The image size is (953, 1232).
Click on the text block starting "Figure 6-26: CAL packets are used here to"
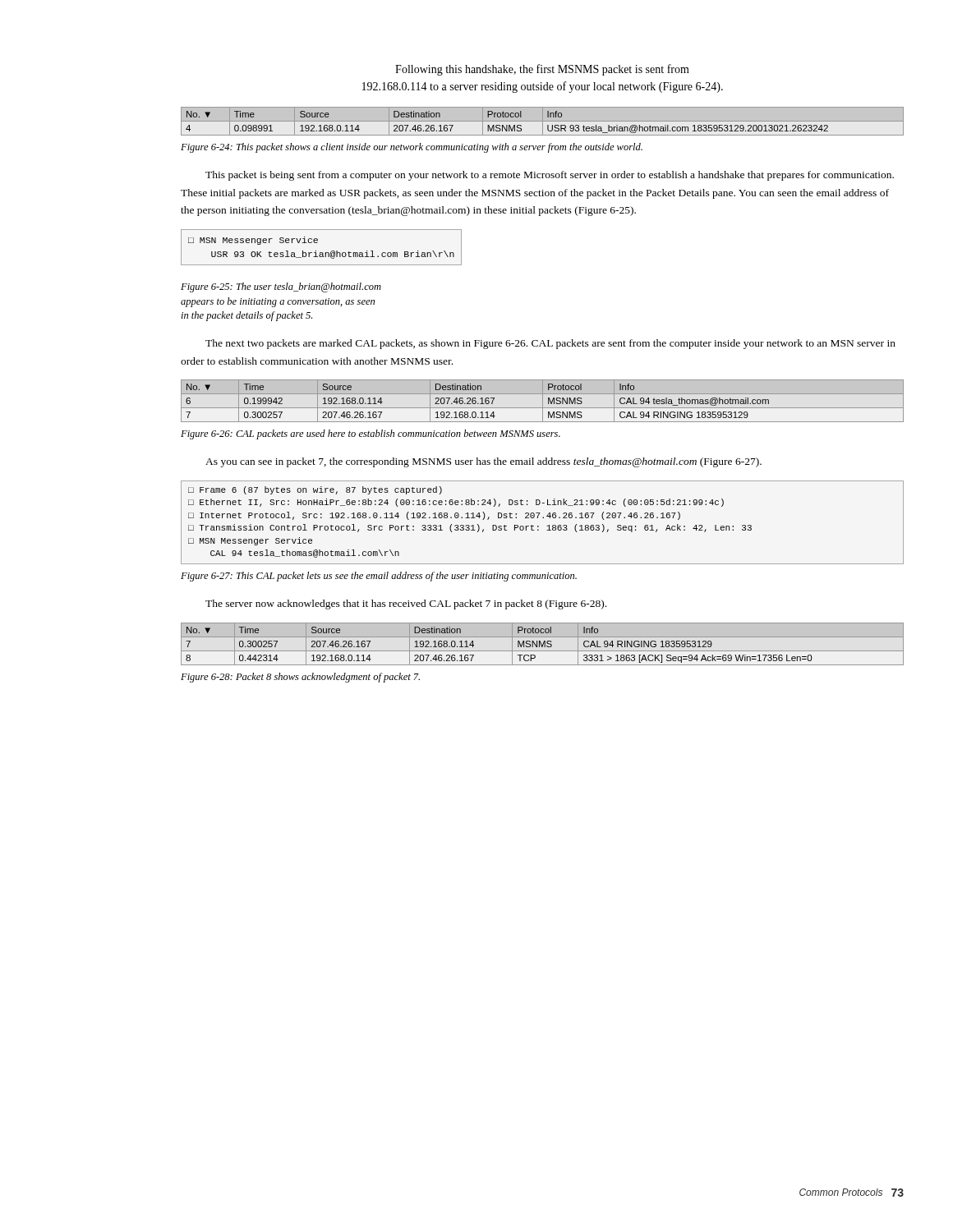pyautogui.click(x=542, y=435)
